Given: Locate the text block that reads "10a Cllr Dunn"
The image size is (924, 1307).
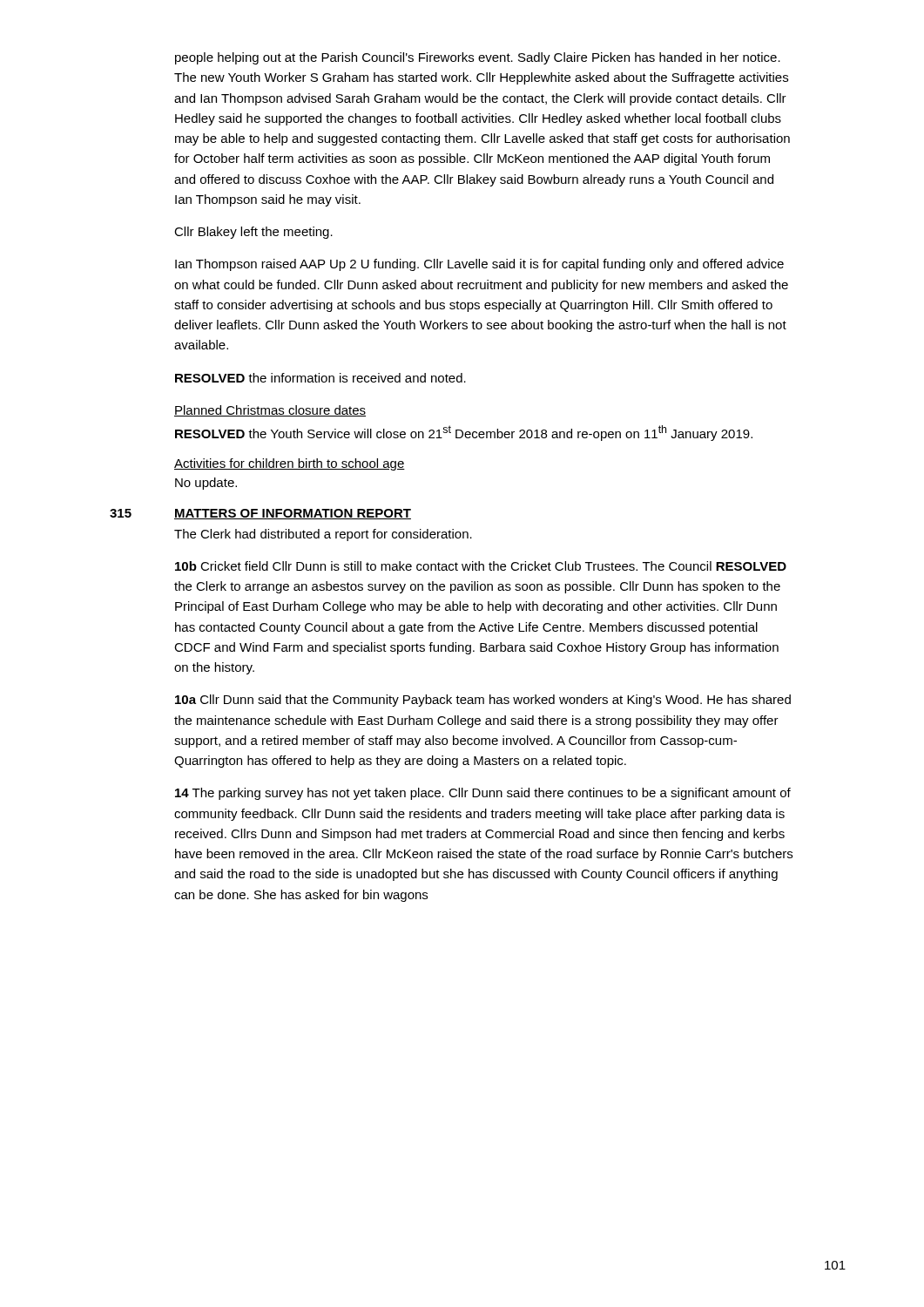Looking at the screenshot, I should 484,730.
